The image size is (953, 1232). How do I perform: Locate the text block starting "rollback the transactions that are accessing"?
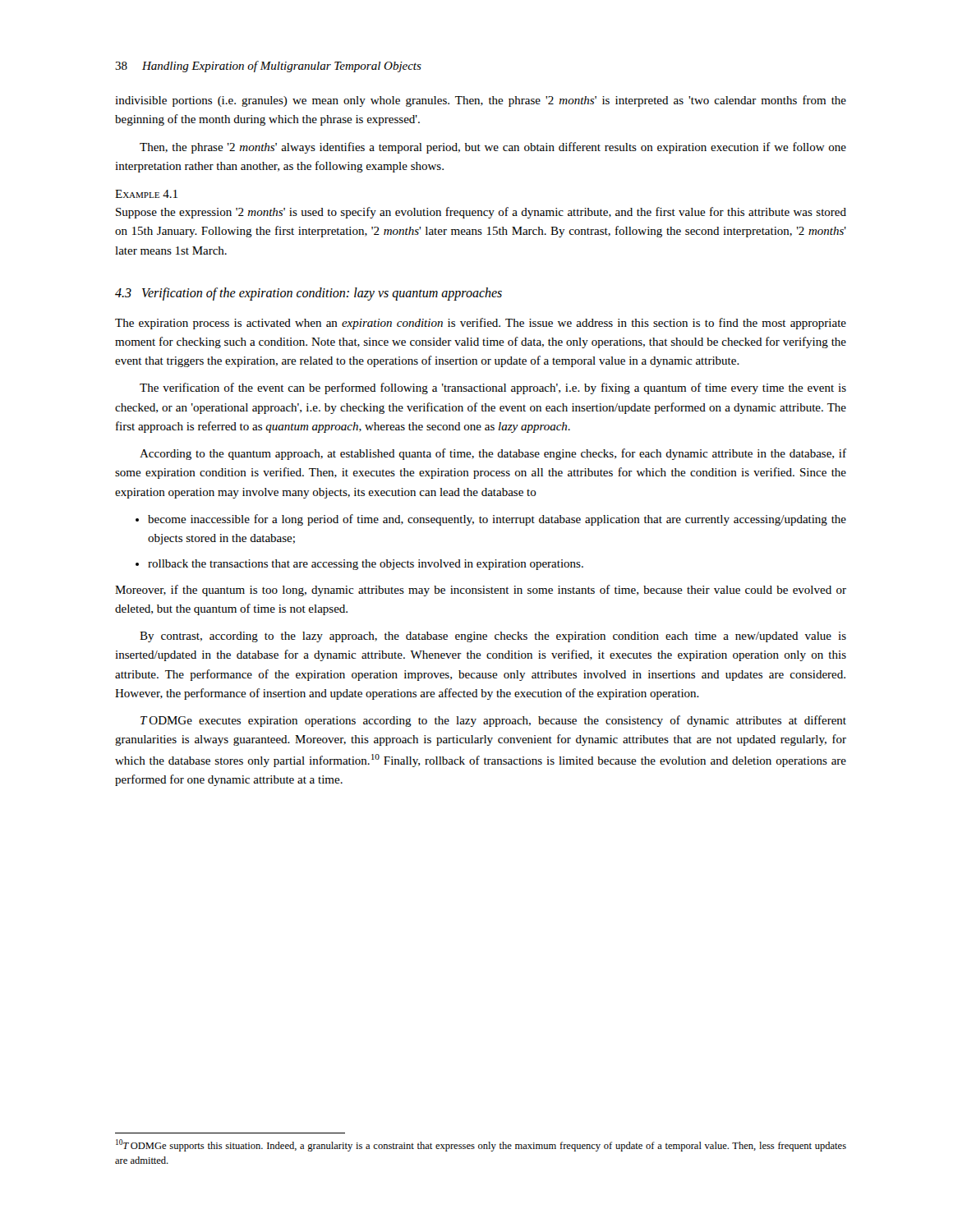[497, 564]
